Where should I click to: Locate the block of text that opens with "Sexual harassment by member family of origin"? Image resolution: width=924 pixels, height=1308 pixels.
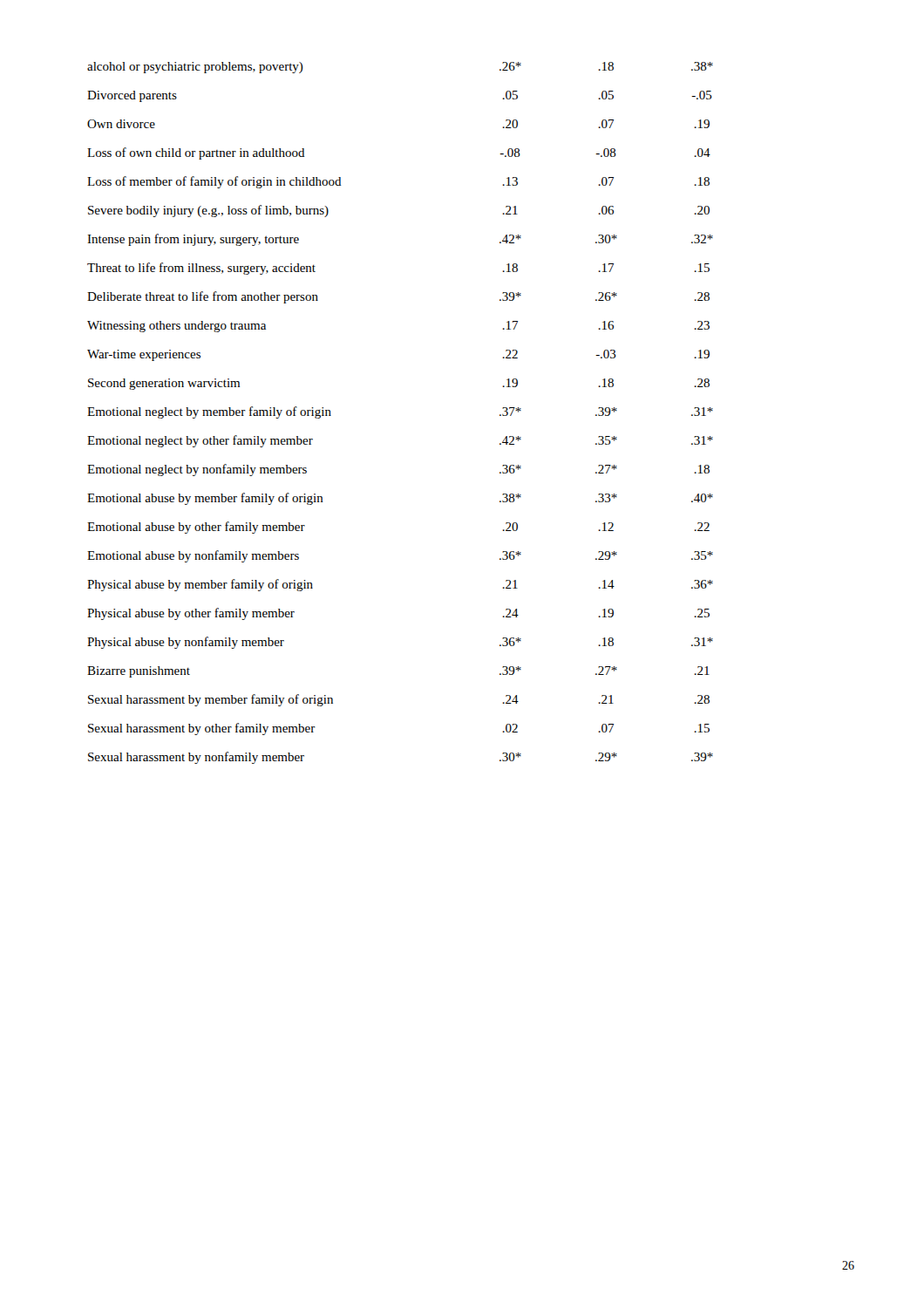click(x=210, y=700)
